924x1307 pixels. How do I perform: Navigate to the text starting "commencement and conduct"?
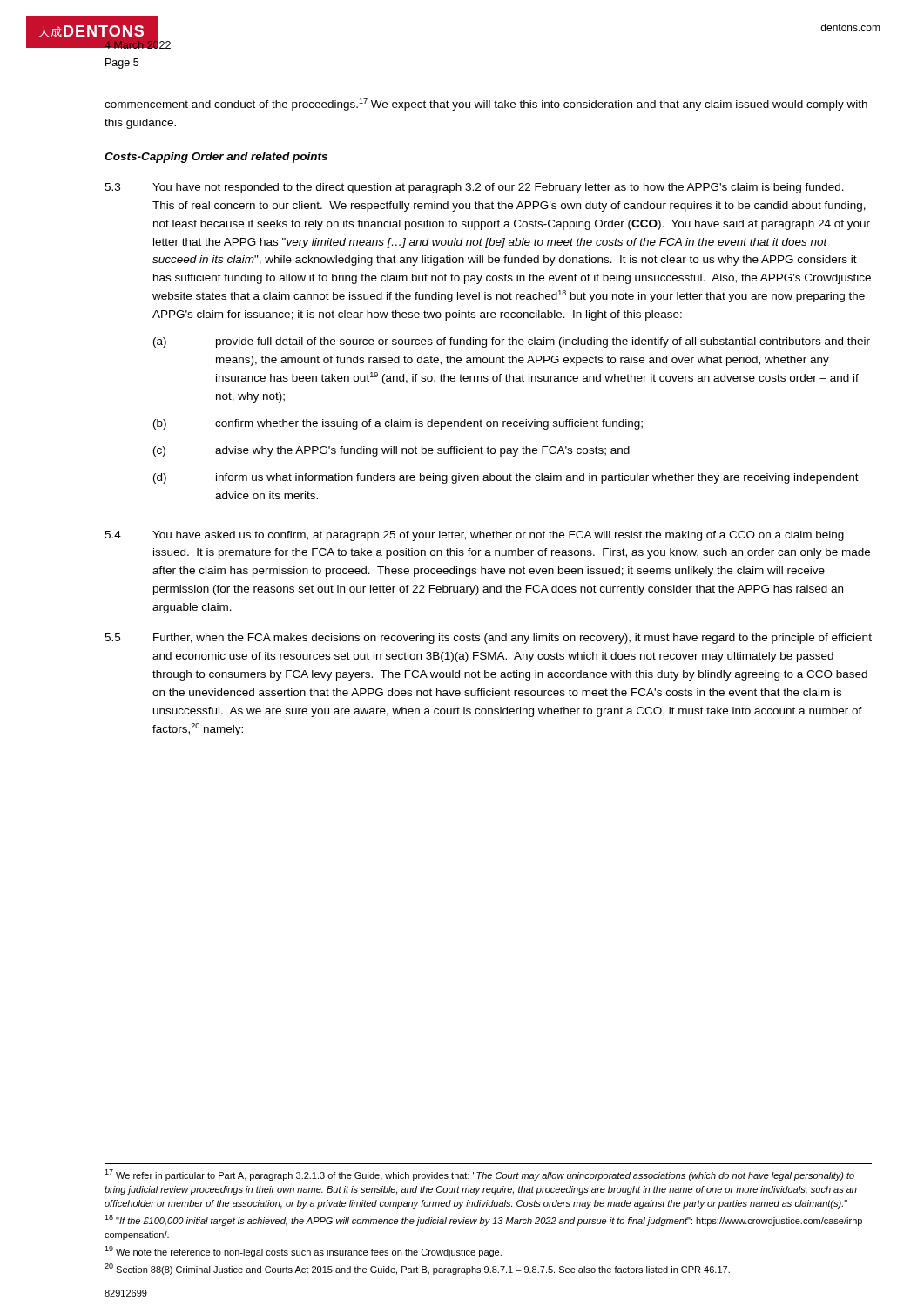point(486,113)
